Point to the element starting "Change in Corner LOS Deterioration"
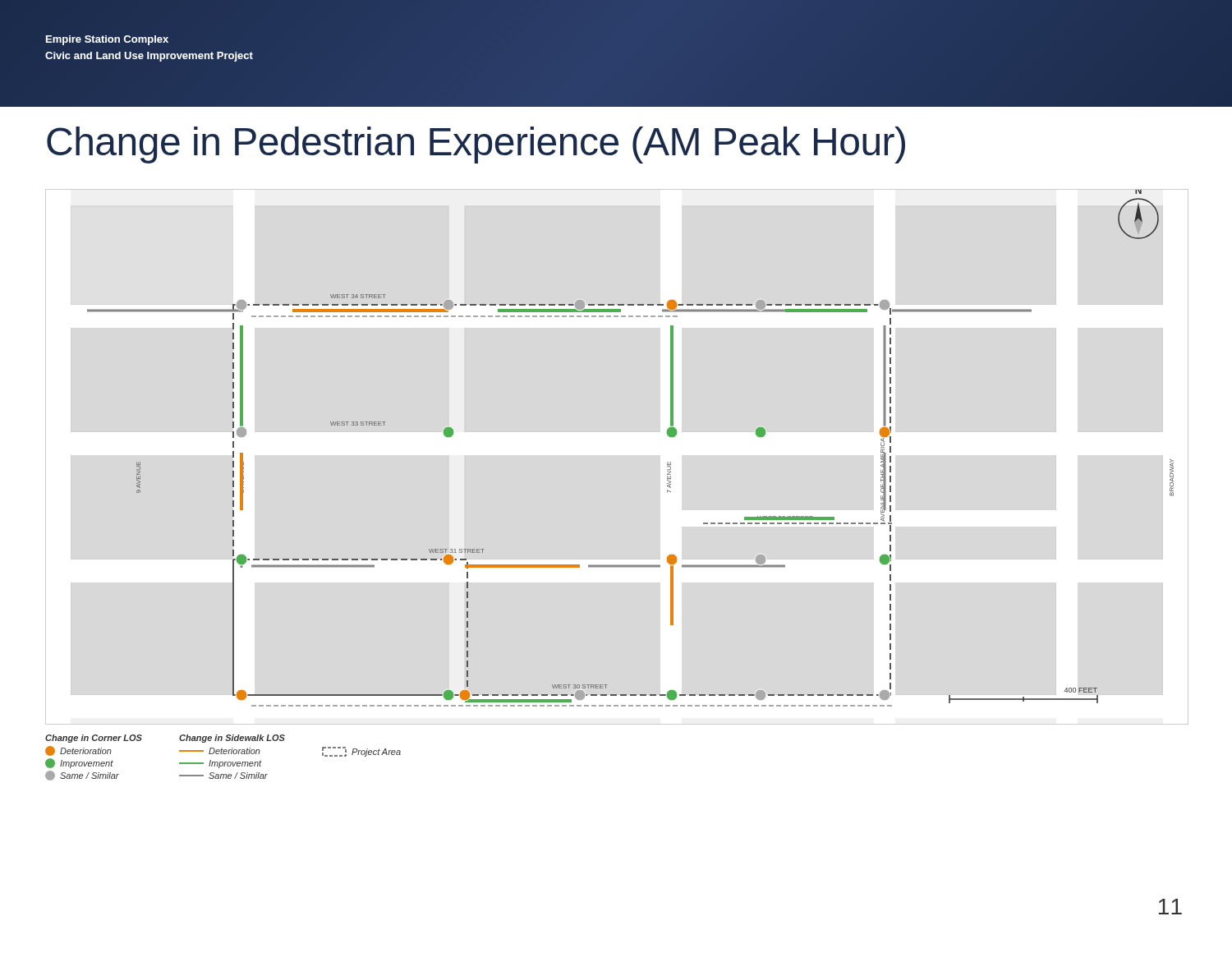 coord(223,758)
